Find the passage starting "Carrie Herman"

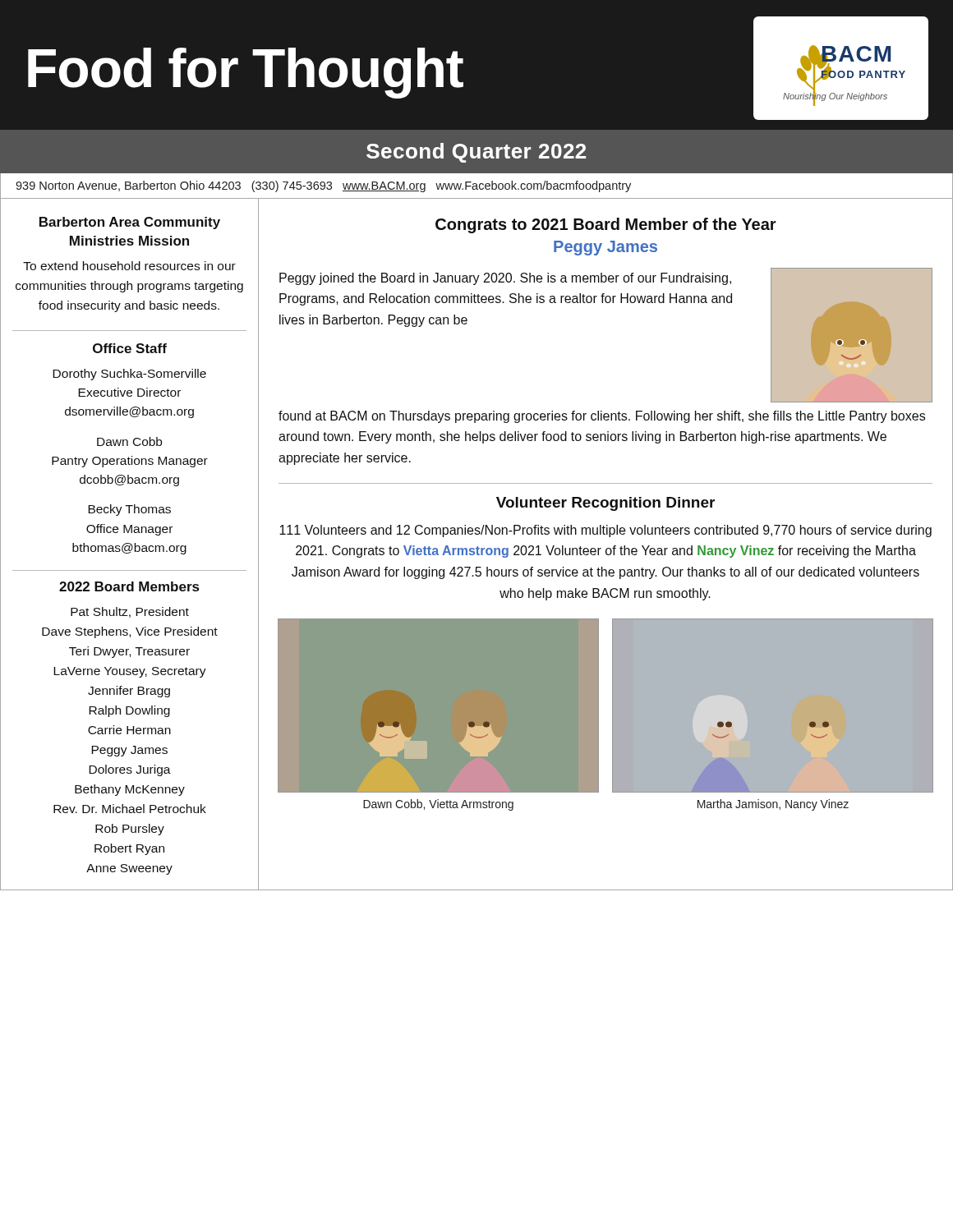129,730
